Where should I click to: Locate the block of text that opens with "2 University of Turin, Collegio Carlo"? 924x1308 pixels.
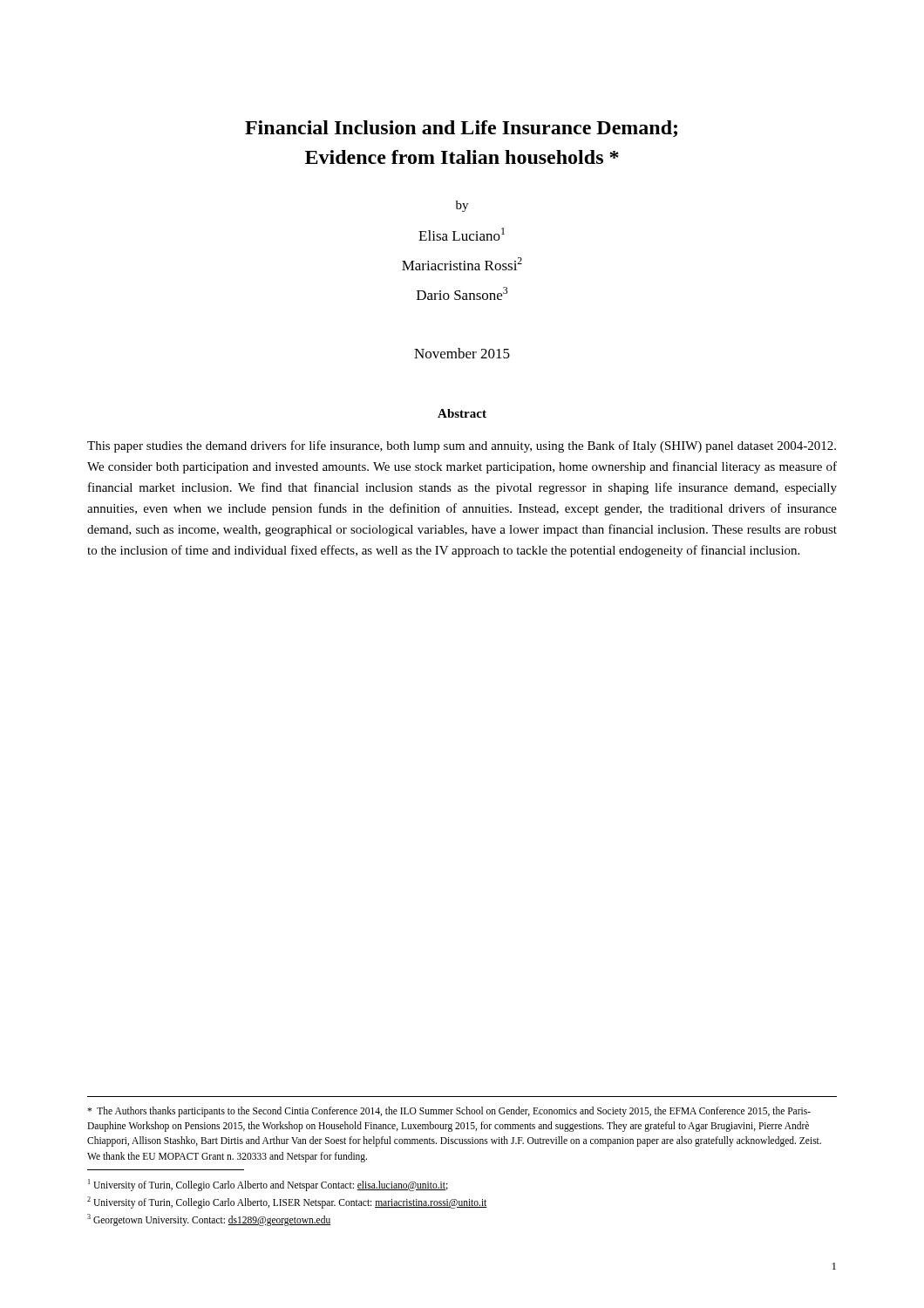pos(287,1201)
